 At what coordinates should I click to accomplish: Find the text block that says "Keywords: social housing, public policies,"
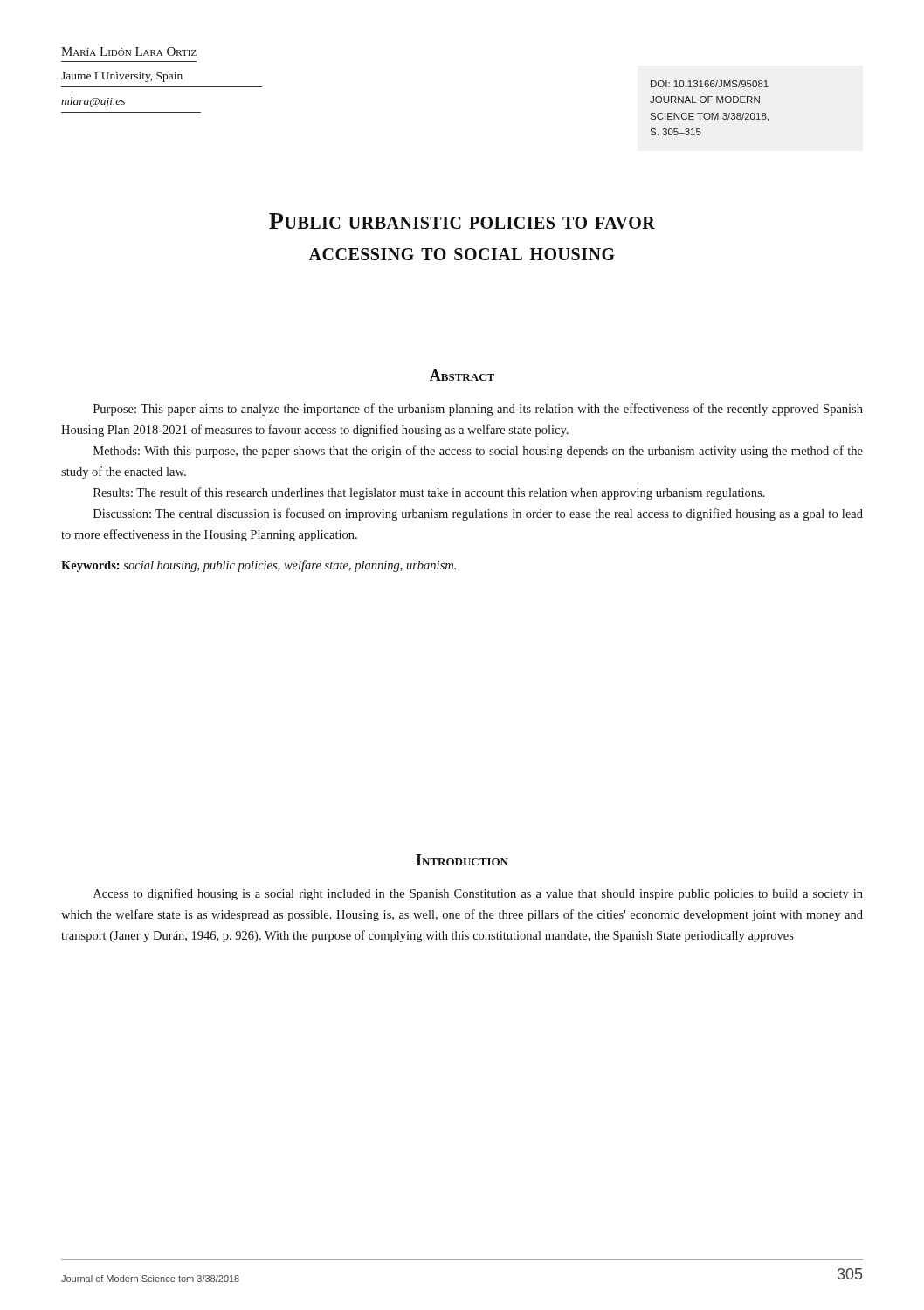pyautogui.click(x=259, y=565)
